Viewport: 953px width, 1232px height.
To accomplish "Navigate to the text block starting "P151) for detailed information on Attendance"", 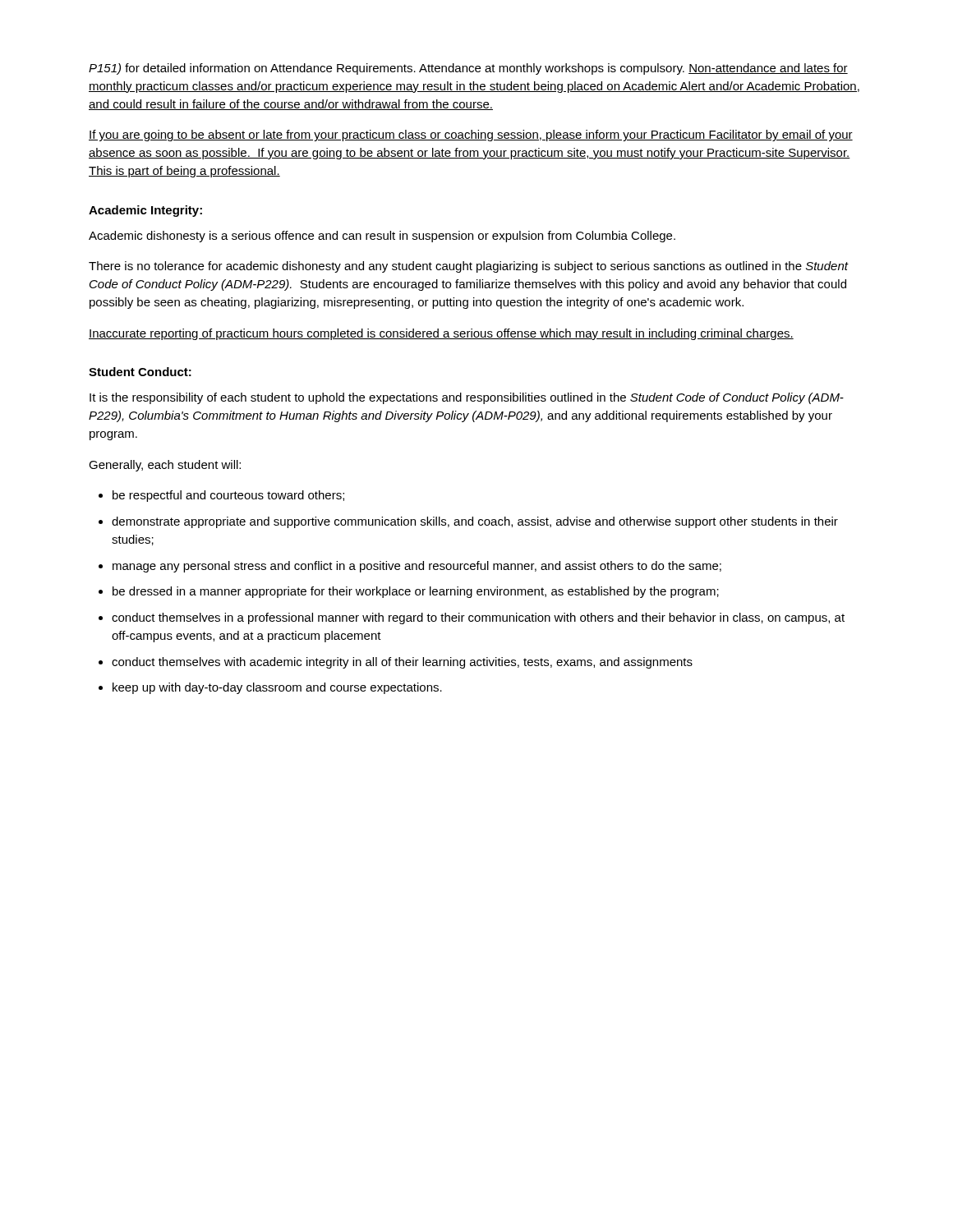I will point(474,86).
